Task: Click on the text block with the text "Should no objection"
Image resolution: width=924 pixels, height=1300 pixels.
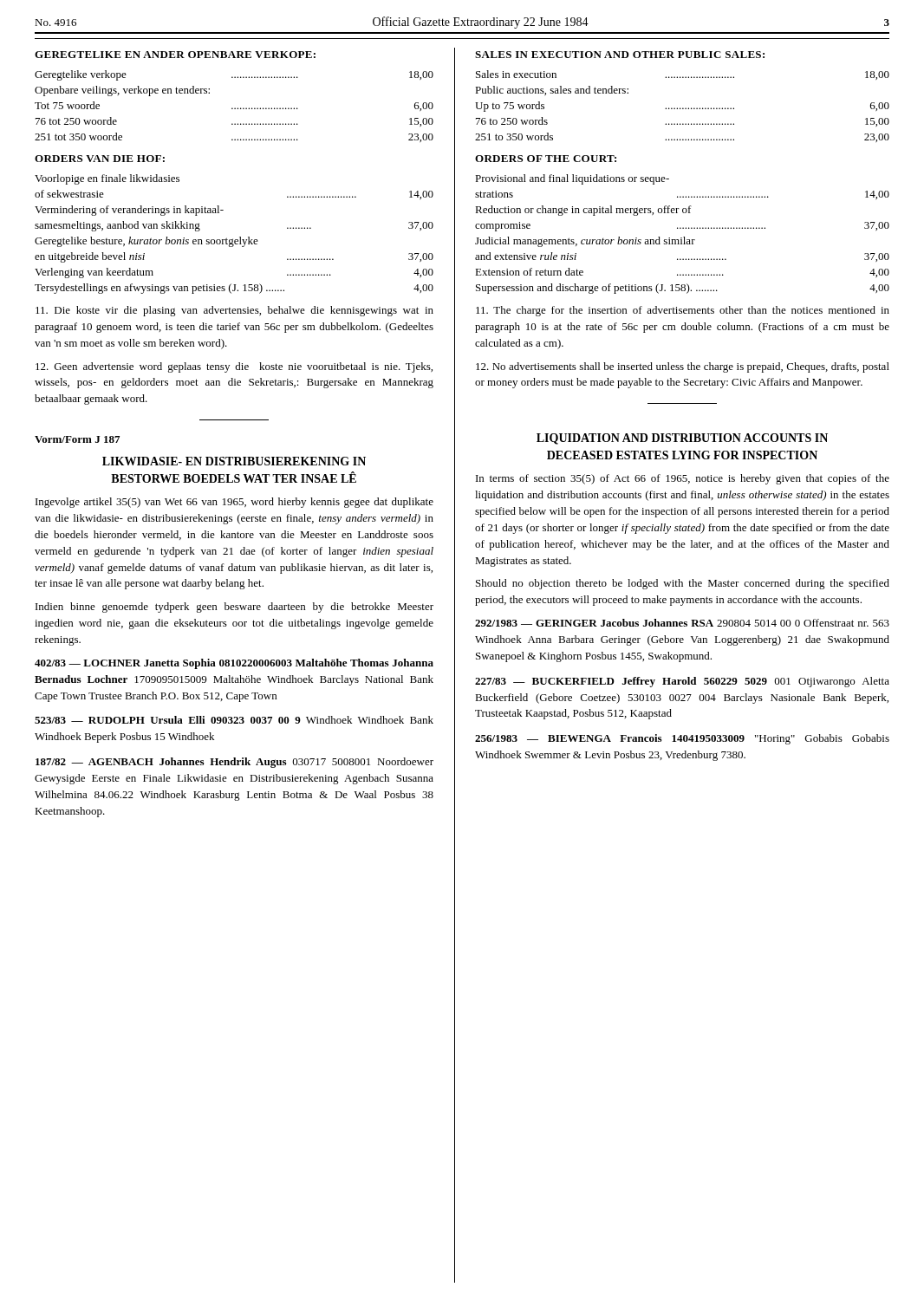Action: coord(682,591)
